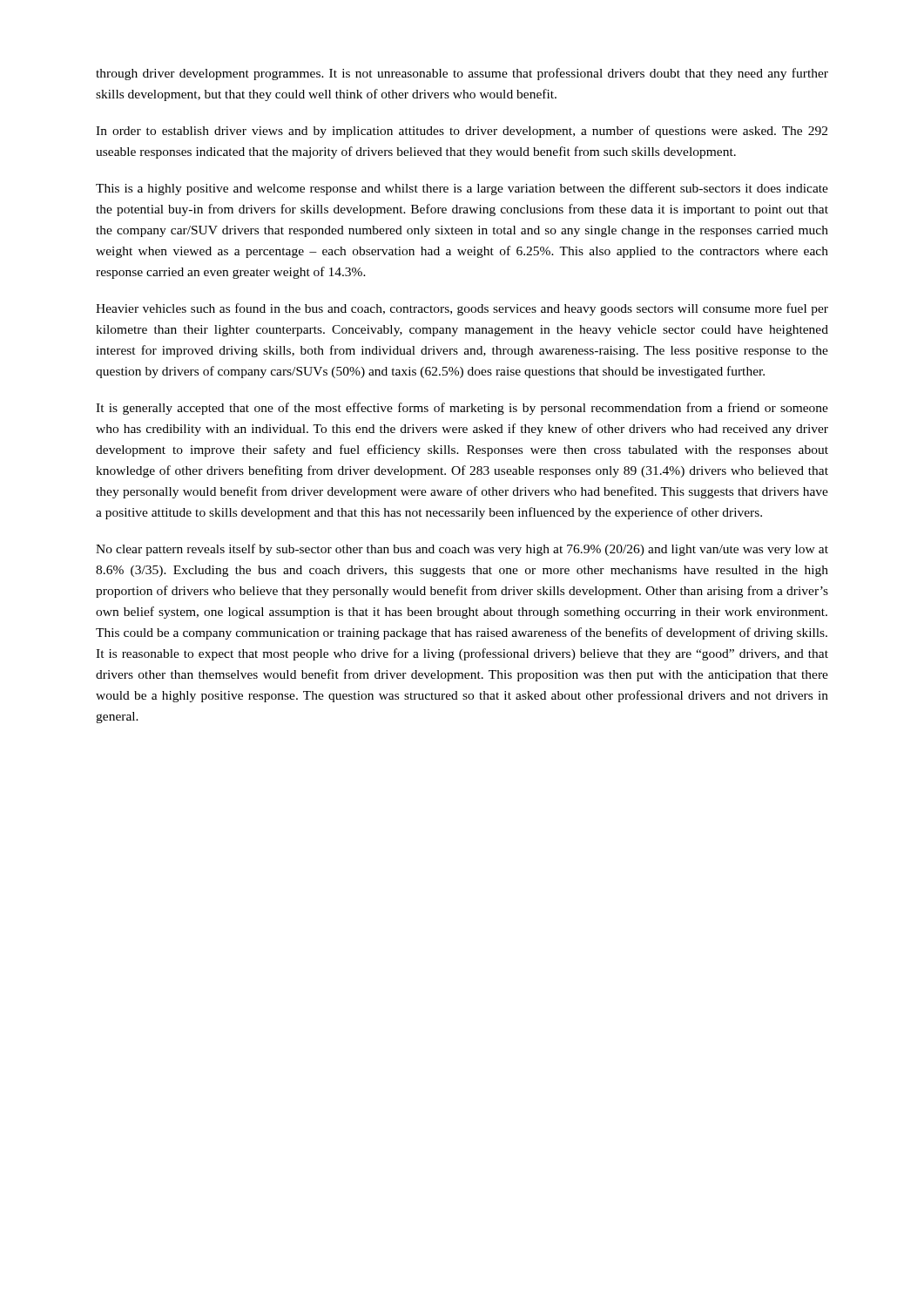Locate the block of text that opens with "Heavier vehicles such as found in the"
This screenshot has width=924, height=1307.
point(462,340)
